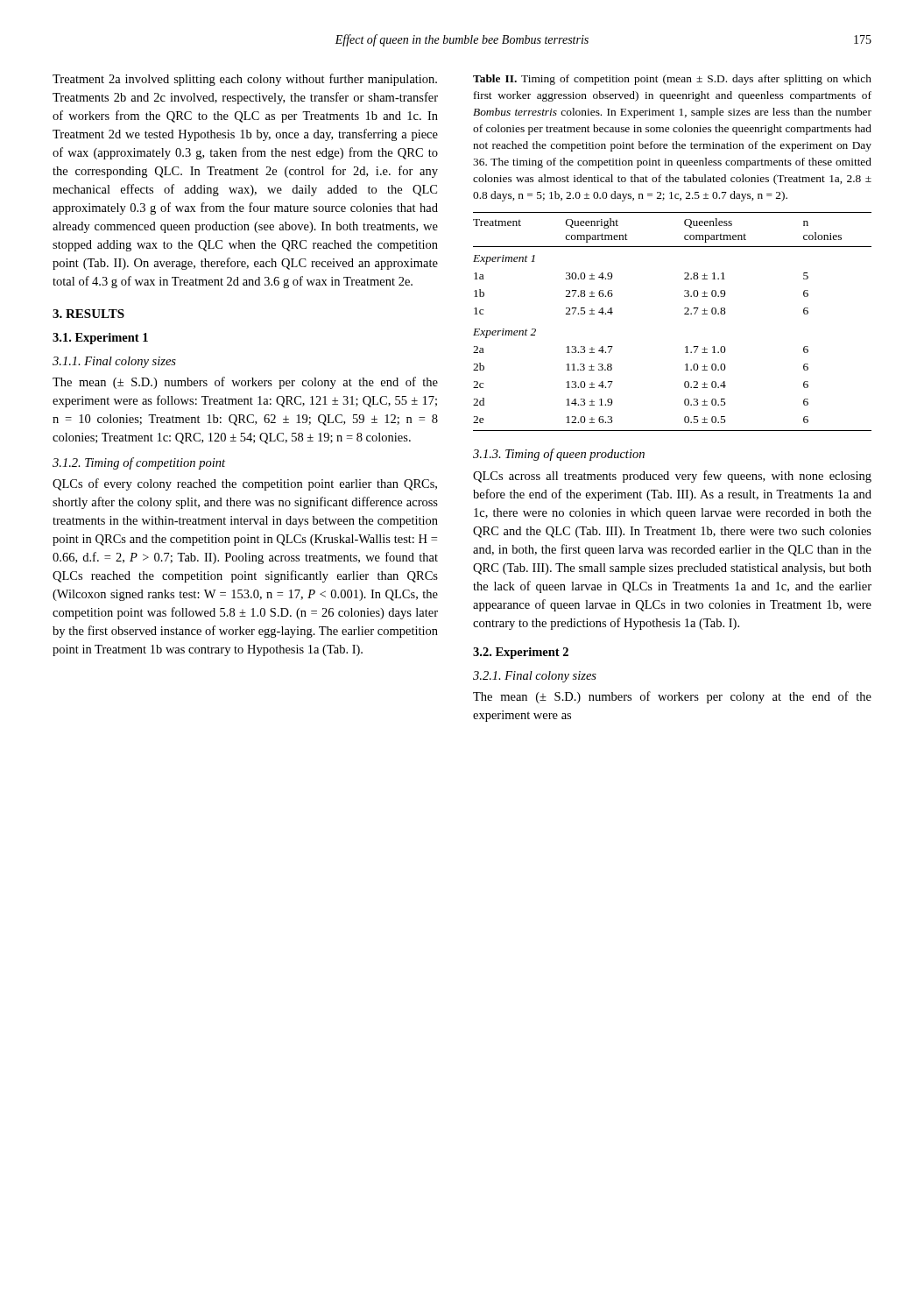Find the table that mentions "11.3 ± 3.8"
This screenshot has height=1314, width=924.
(672, 322)
